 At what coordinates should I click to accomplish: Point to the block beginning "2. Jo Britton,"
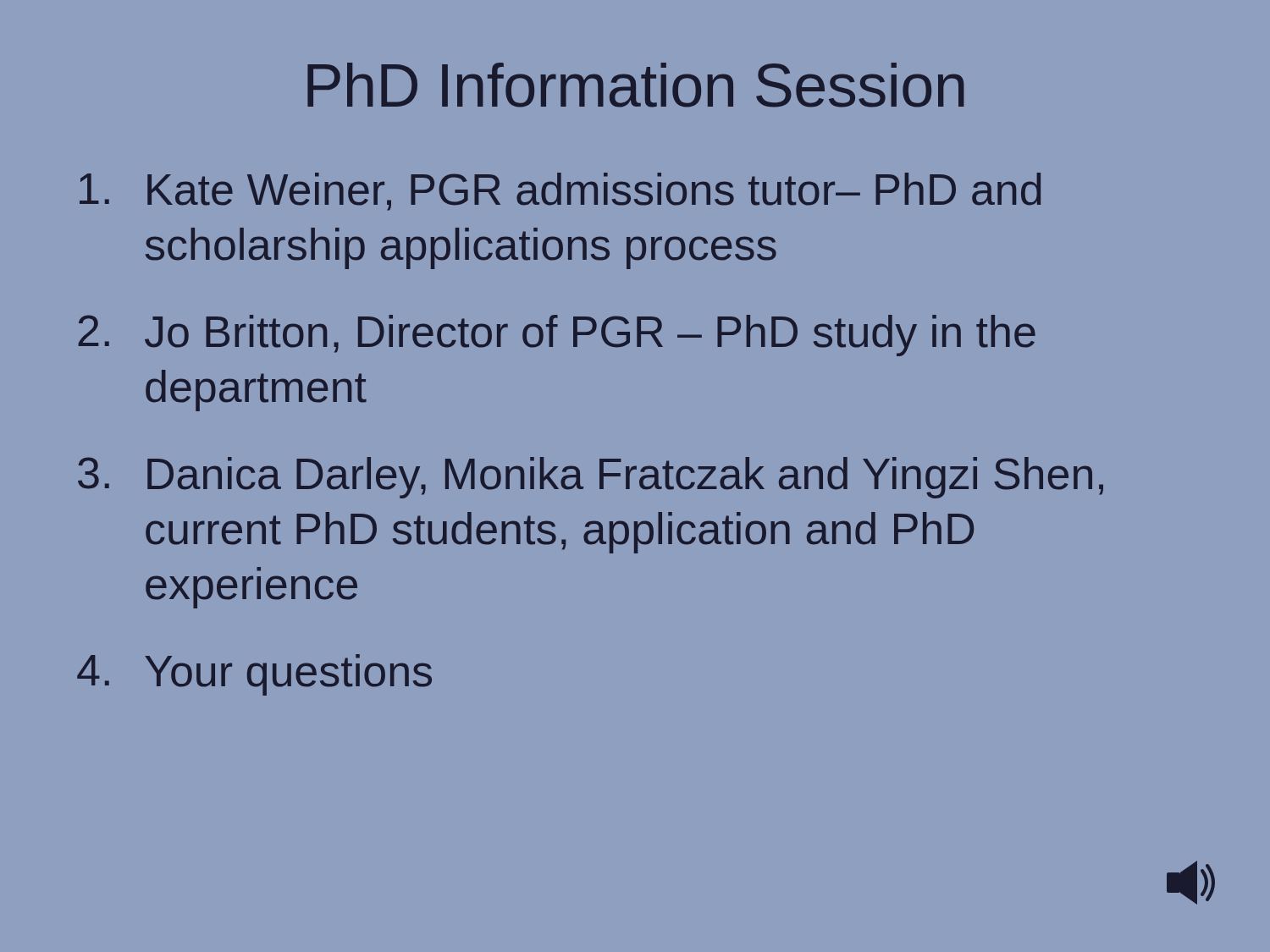point(635,360)
